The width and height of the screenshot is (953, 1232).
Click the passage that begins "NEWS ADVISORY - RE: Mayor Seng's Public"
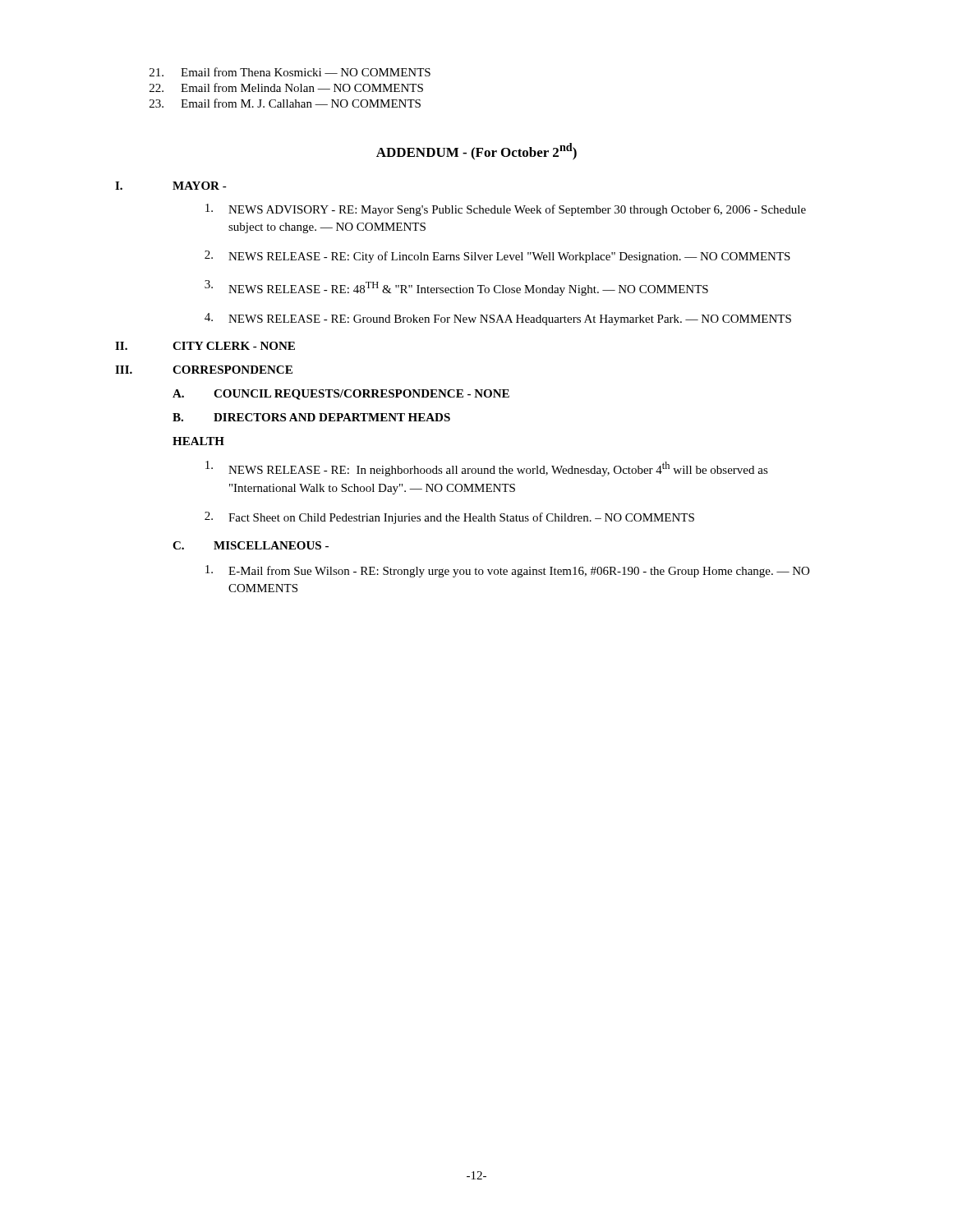pos(505,219)
